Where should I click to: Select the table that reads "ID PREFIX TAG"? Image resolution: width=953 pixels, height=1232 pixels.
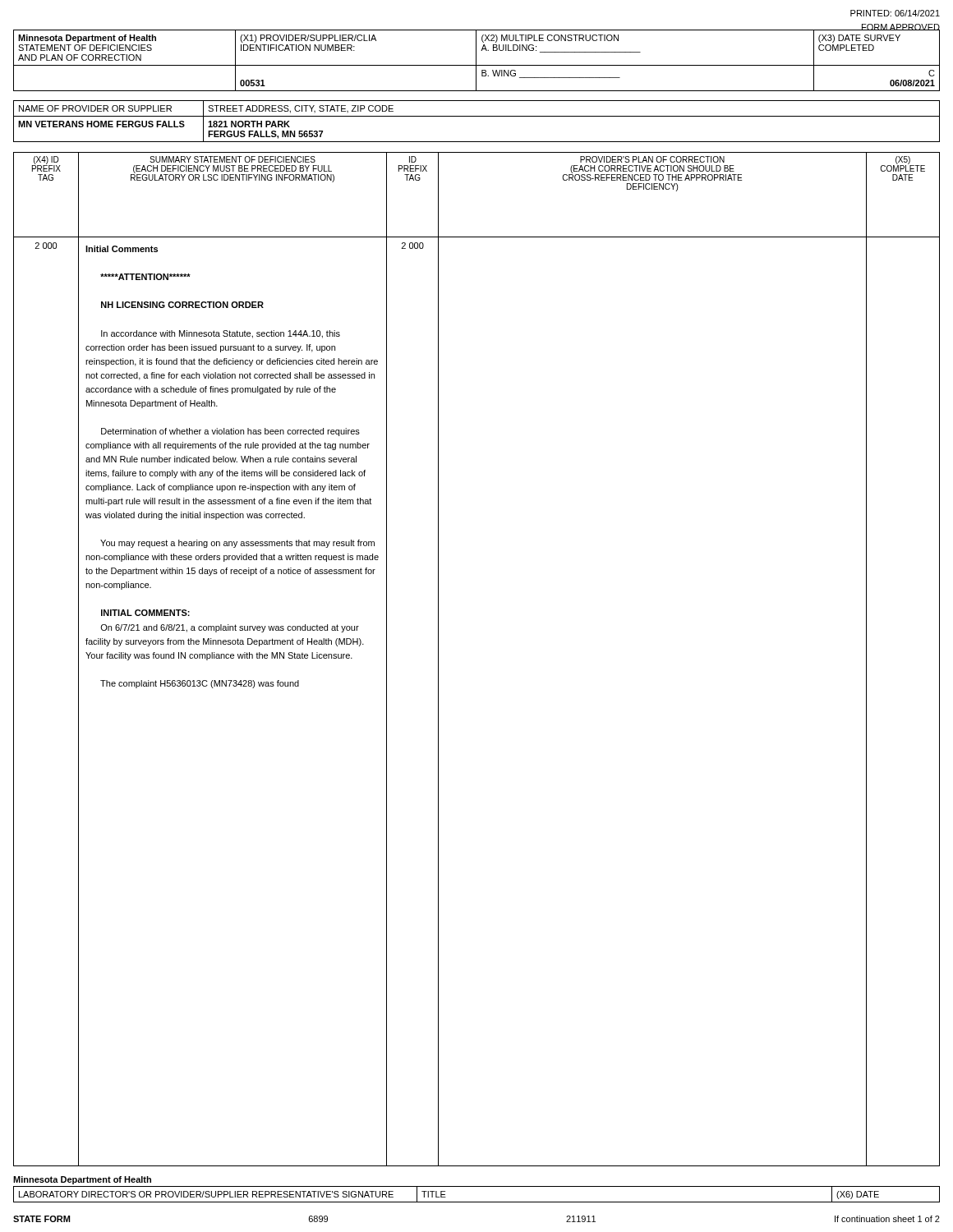pyautogui.click(x=476, y=659)
